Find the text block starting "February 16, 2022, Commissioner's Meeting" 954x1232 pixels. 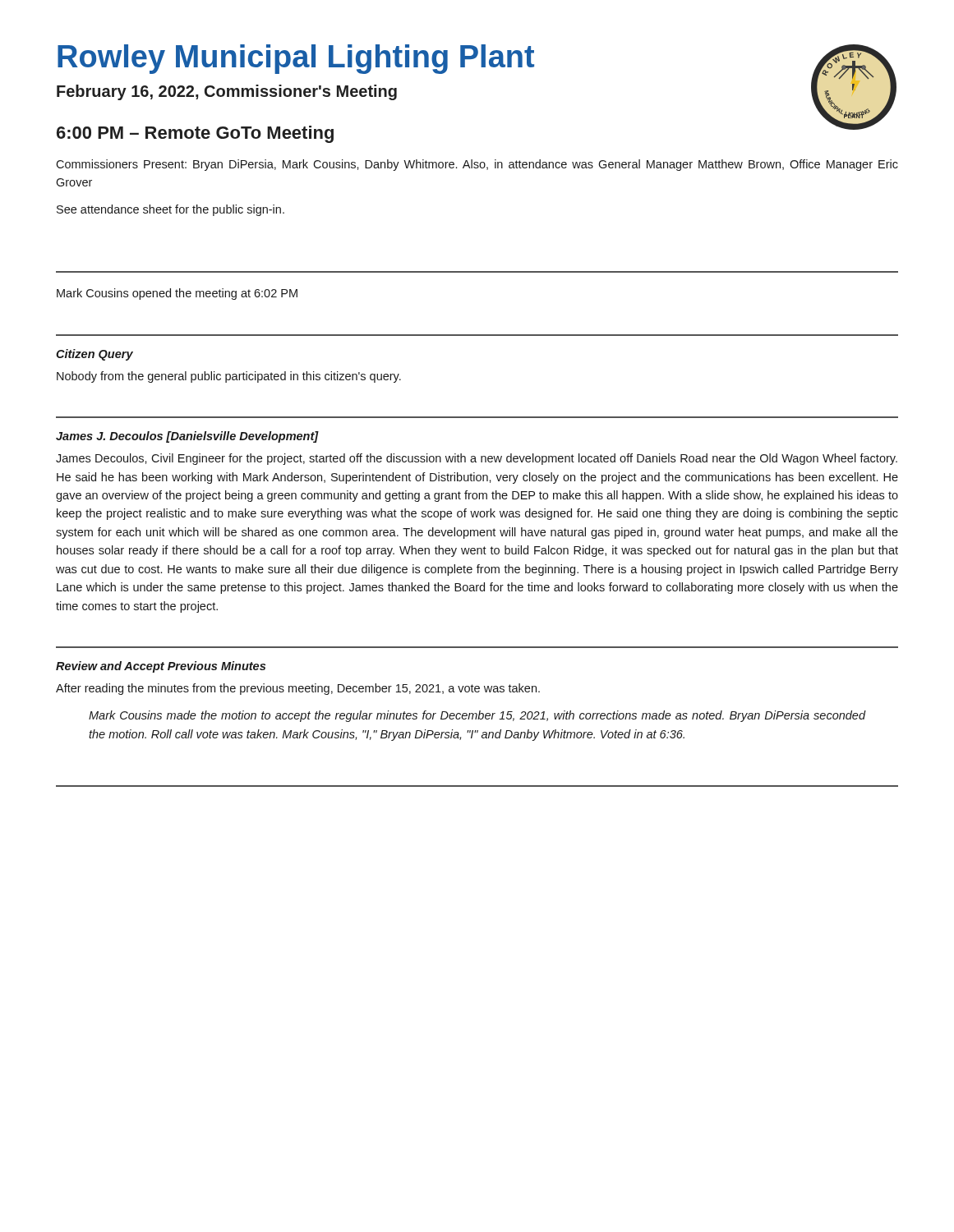pyautogui.click(x=227, y=92)
